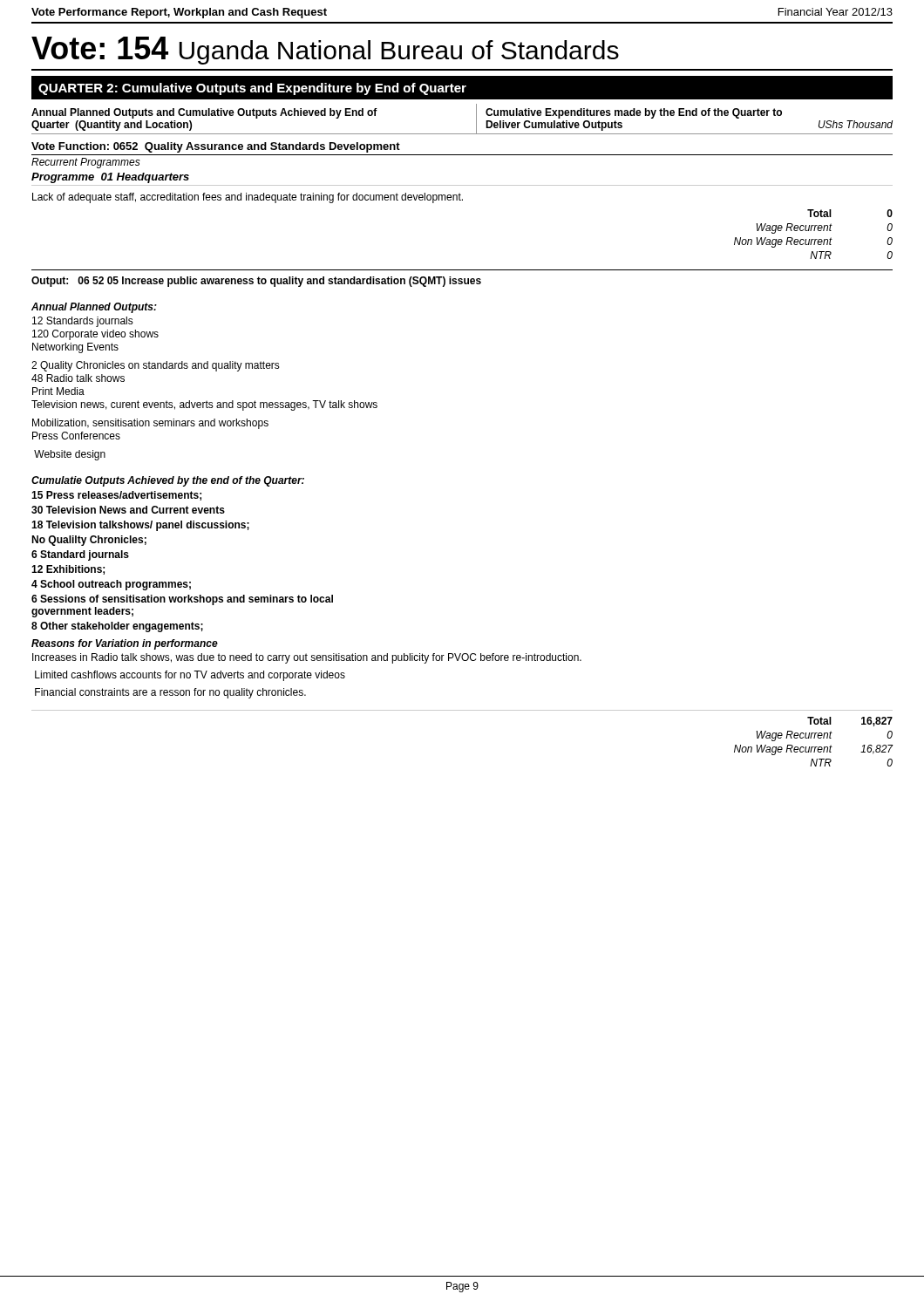Find the text starting "Cumulatie Outputs Achieved by"
Image resolution: width=924 pixels, height=1308 pixels.
[168, 480]
